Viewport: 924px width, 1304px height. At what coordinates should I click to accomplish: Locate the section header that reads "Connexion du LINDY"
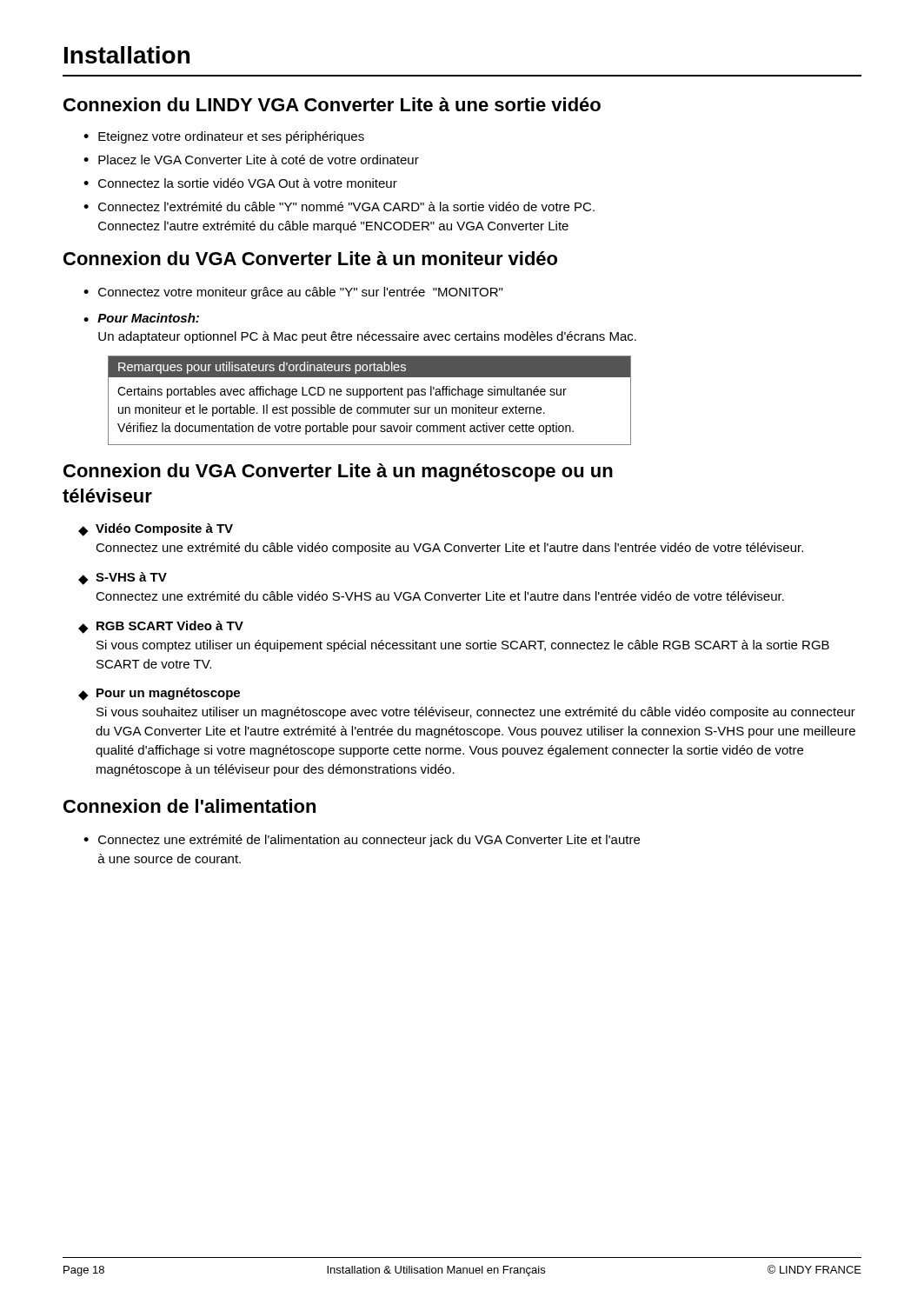pos(332,105)
